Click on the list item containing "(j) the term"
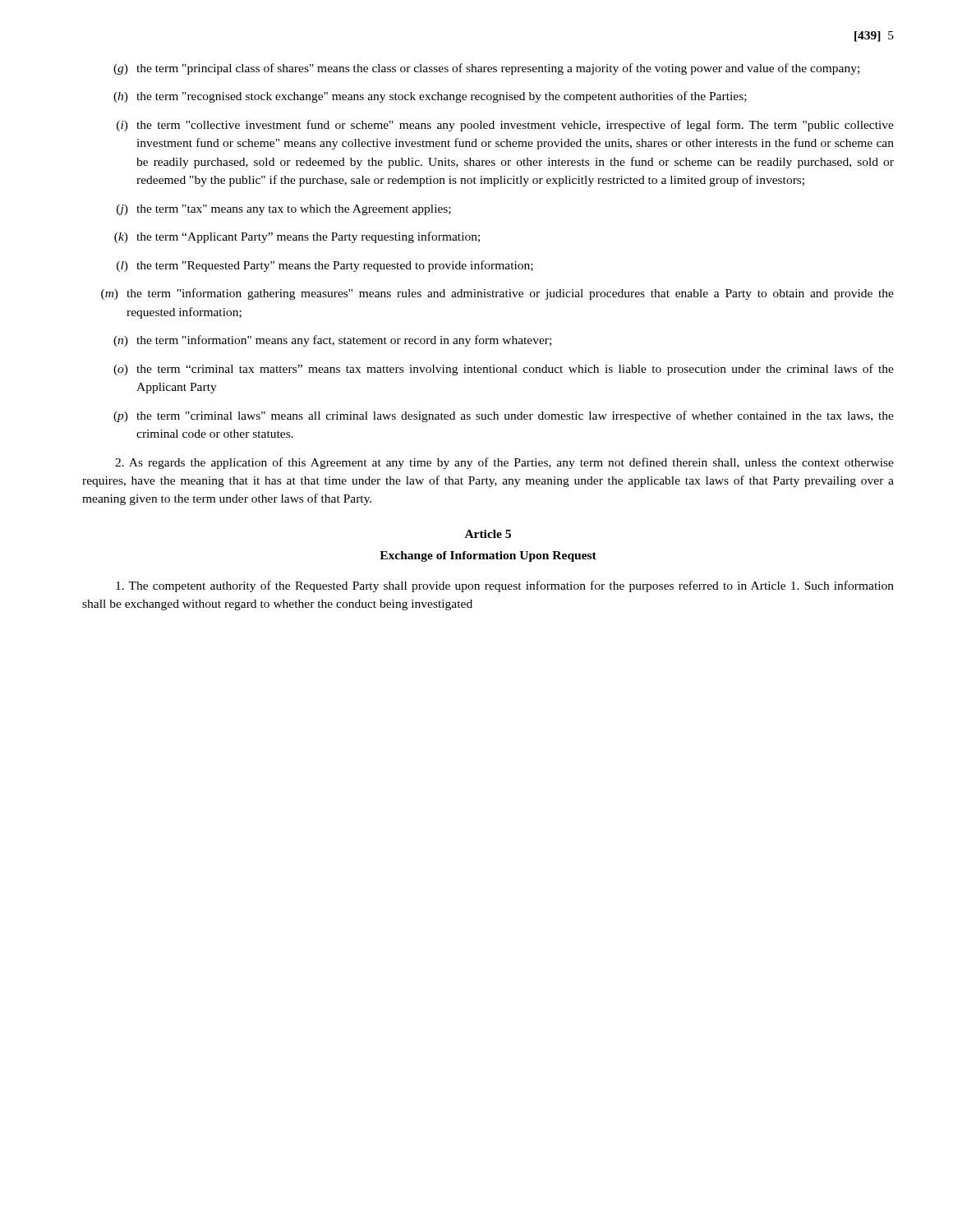The width and height of the screenshot is (953, 1232). pos(284,210)
